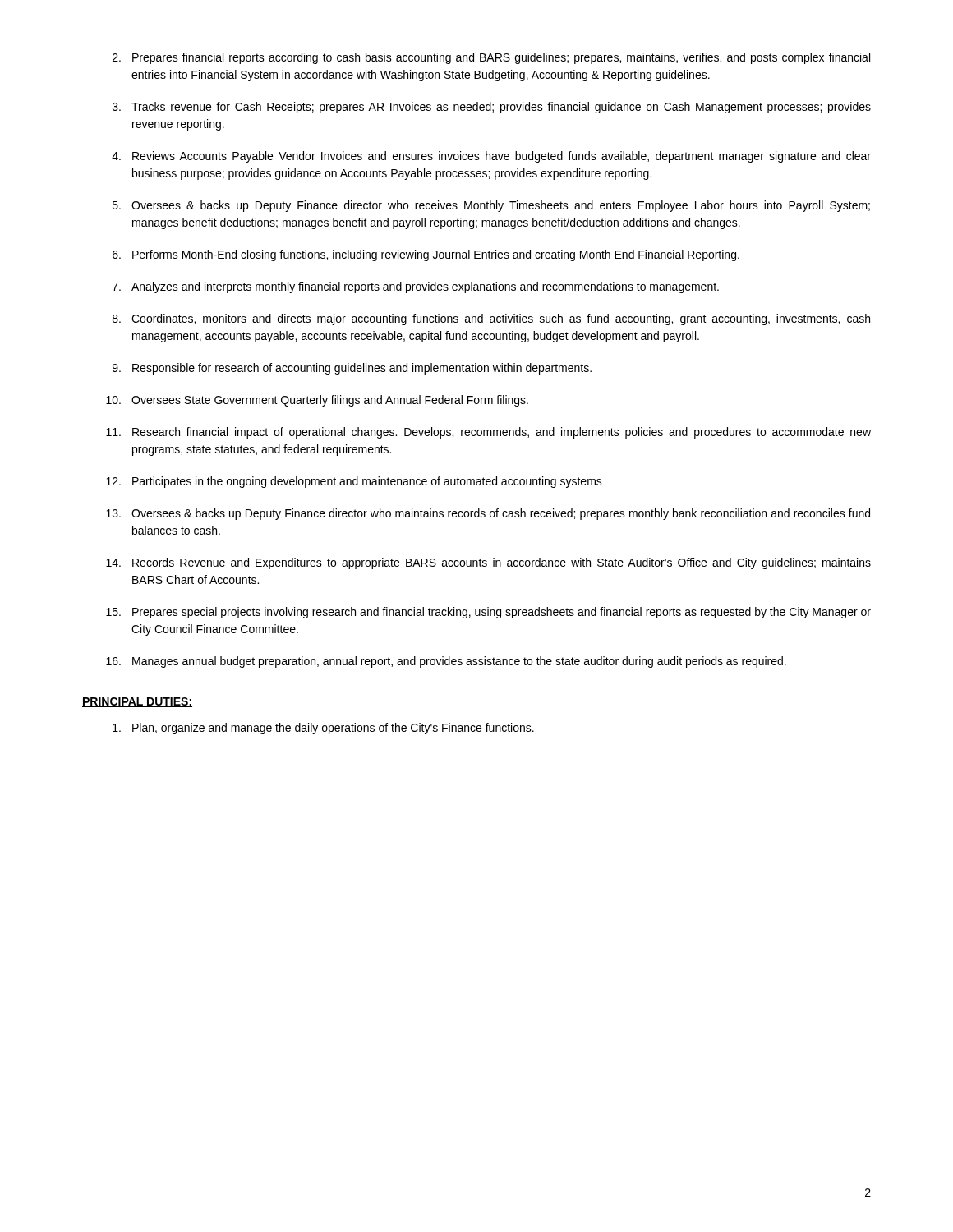This screenshot has height=1232, width=953.
Task: Find the block on this page that starts "2. Prepares financial"
Action: pos(476,67)
